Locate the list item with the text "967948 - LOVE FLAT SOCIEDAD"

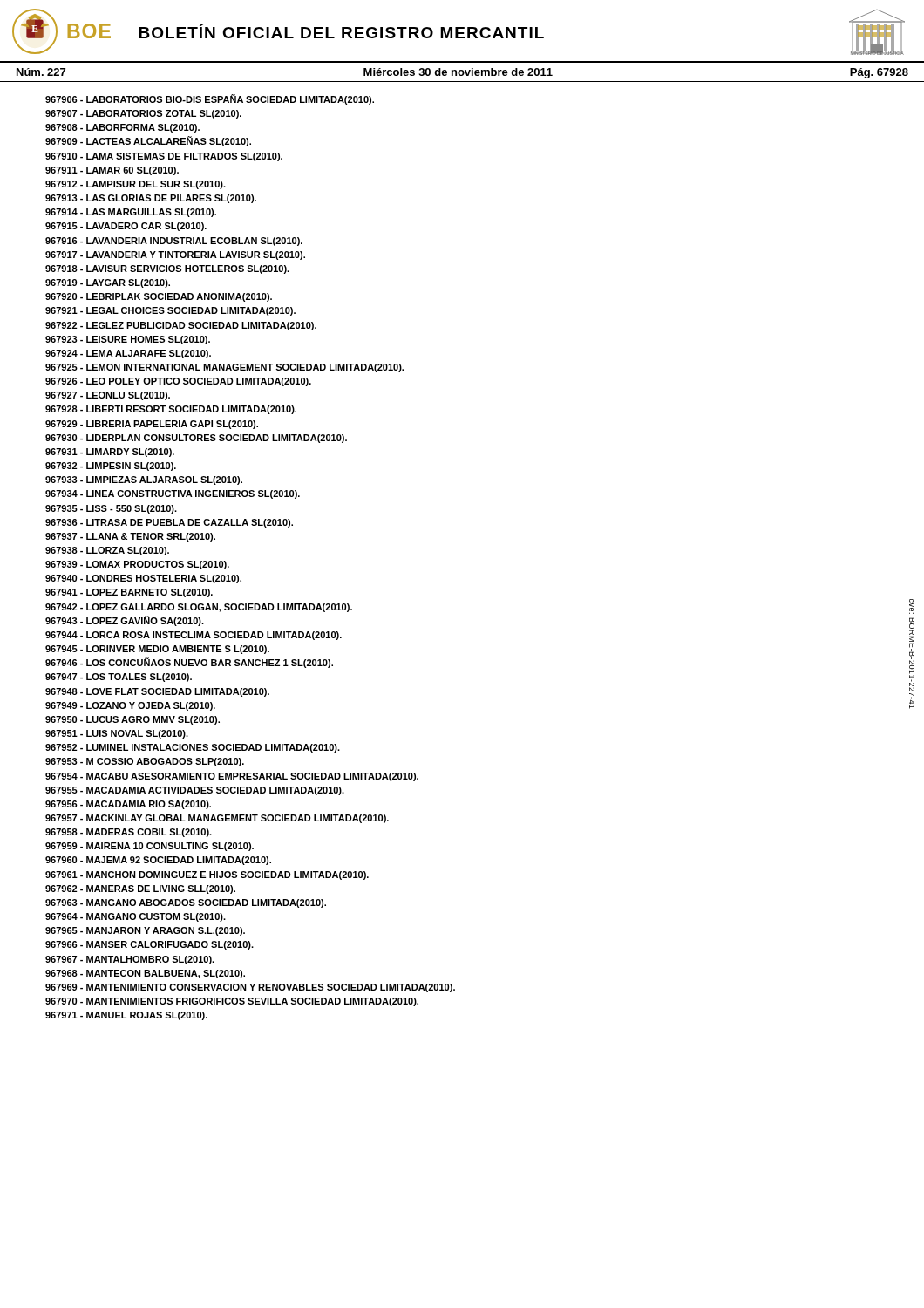click(158, 691)
